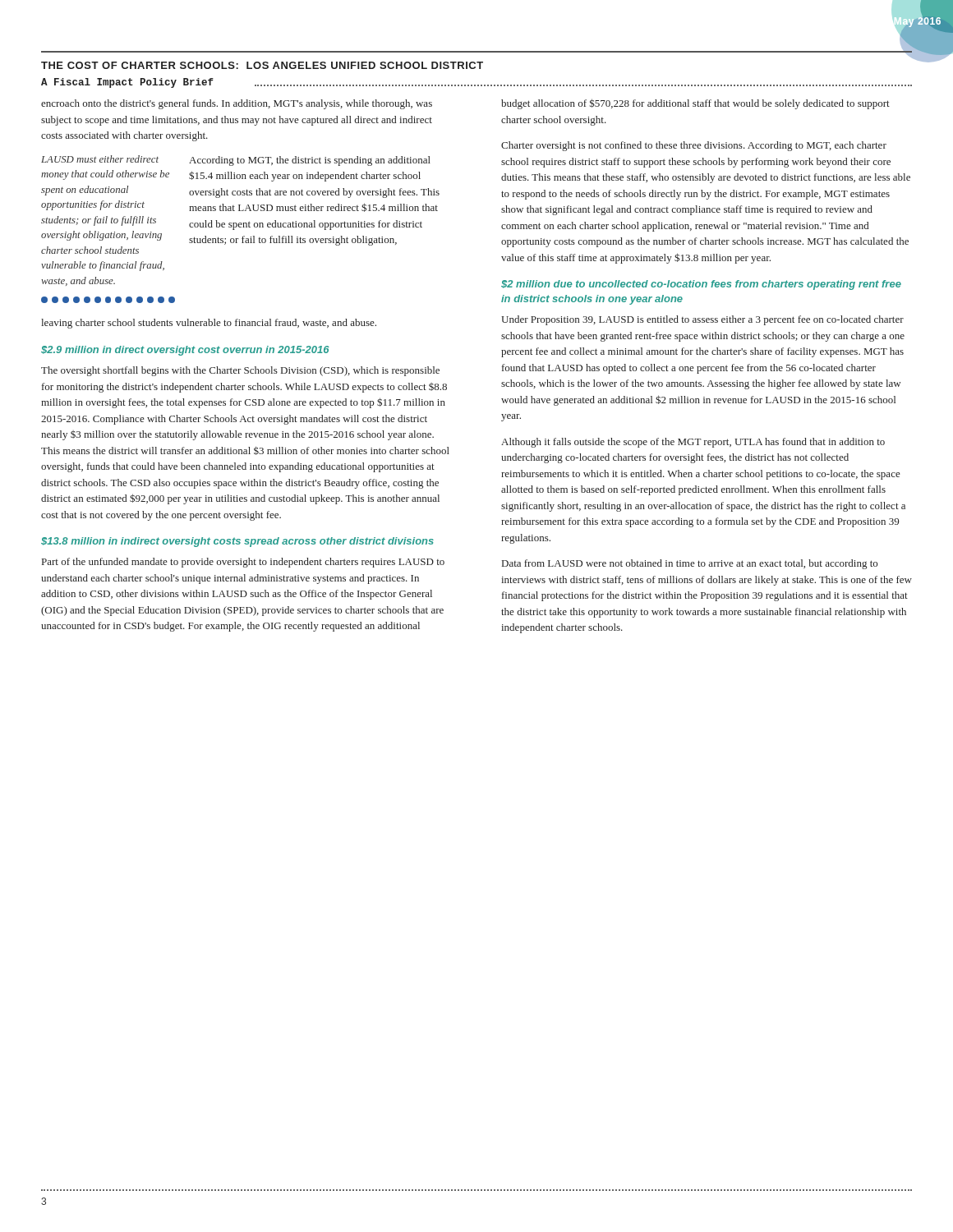Click the passage that begins "encroach onto the district's"
The height and width of the screenshot is (1232, 953).
[x=237, y=119]
